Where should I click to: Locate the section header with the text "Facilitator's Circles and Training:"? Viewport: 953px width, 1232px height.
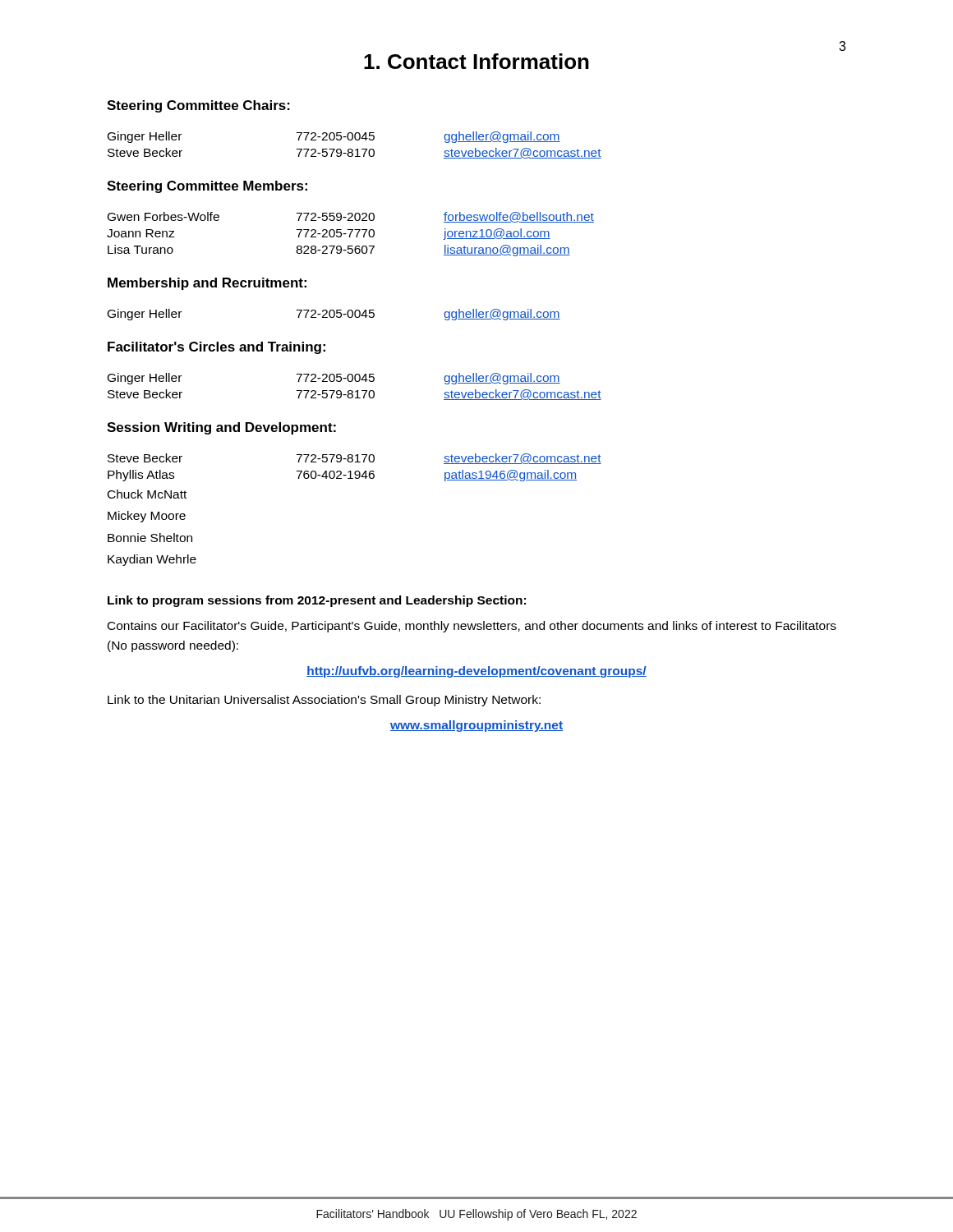coord(217,347)
